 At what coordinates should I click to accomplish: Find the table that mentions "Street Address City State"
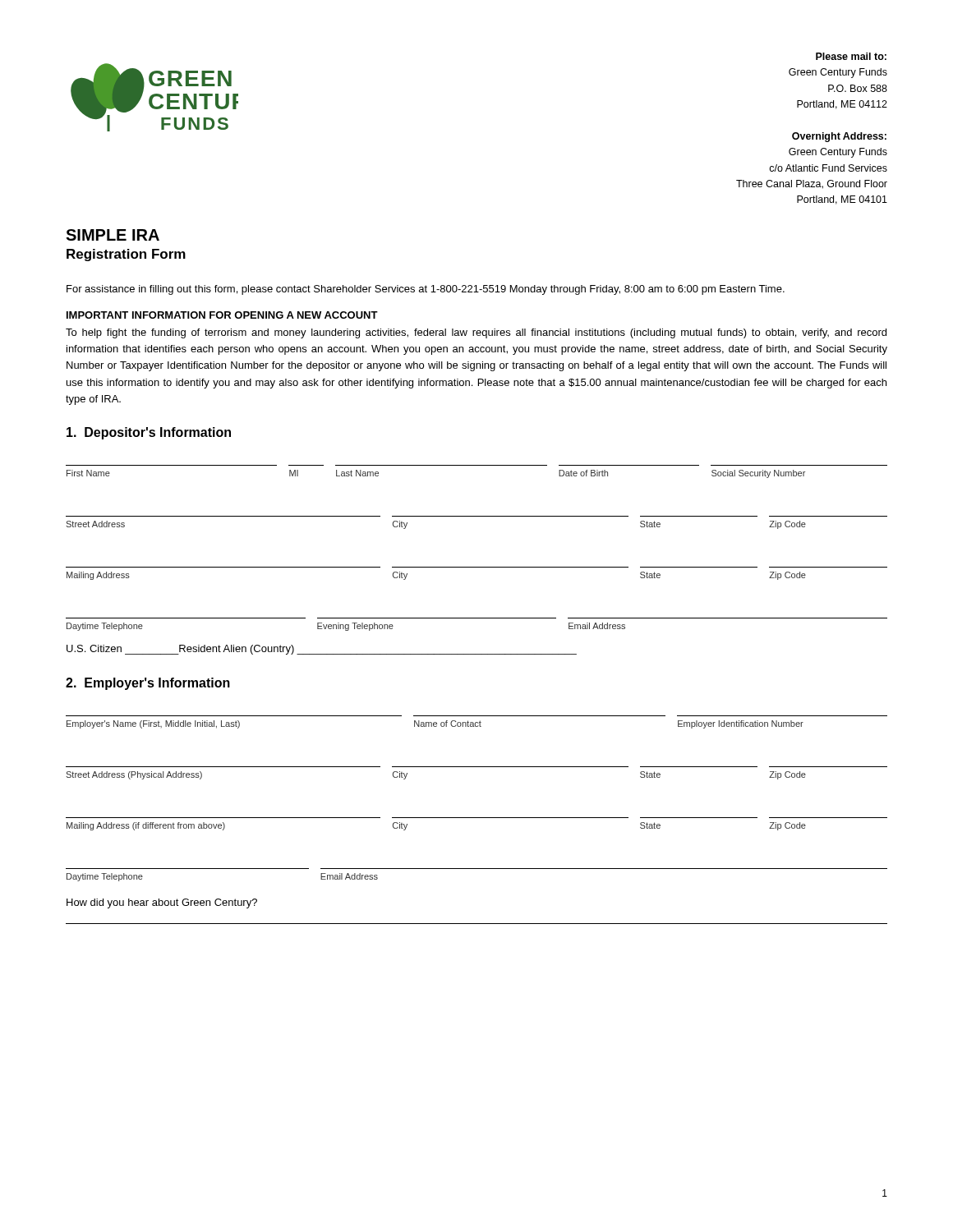(476, 514)
